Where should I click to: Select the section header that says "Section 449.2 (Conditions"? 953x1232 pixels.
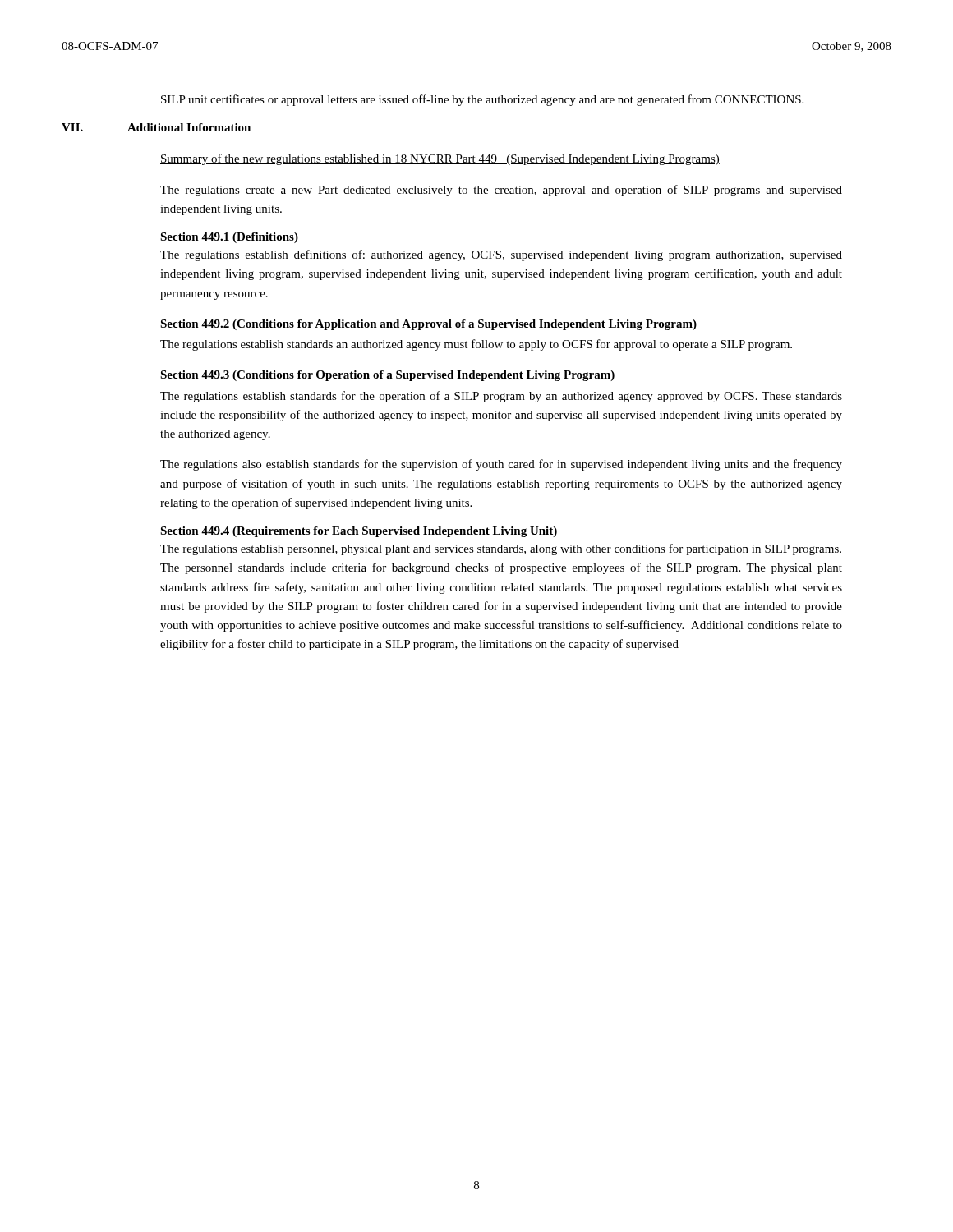coord(501,324)
